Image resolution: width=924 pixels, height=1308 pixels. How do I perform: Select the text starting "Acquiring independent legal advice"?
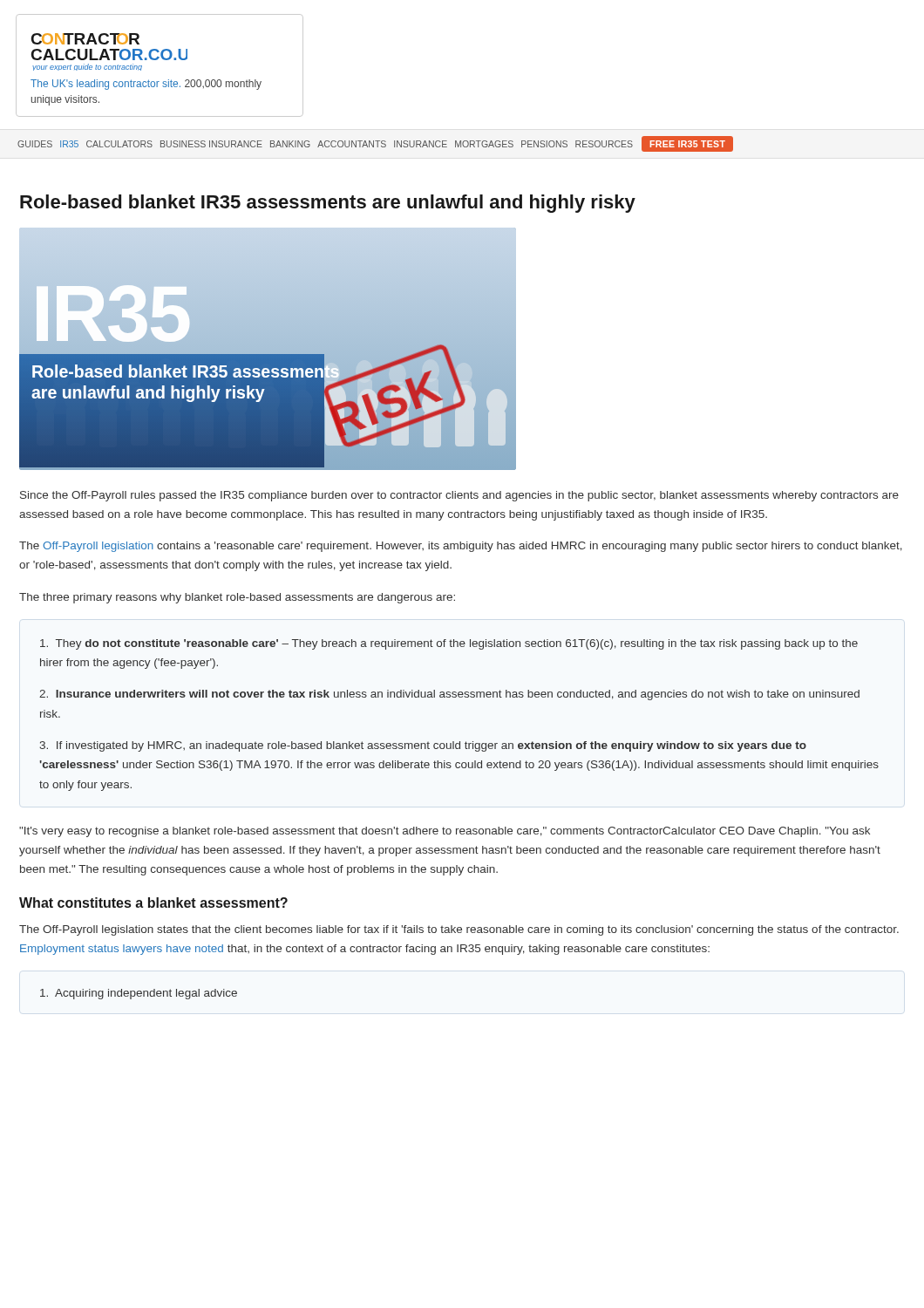[x=138, y=993]
